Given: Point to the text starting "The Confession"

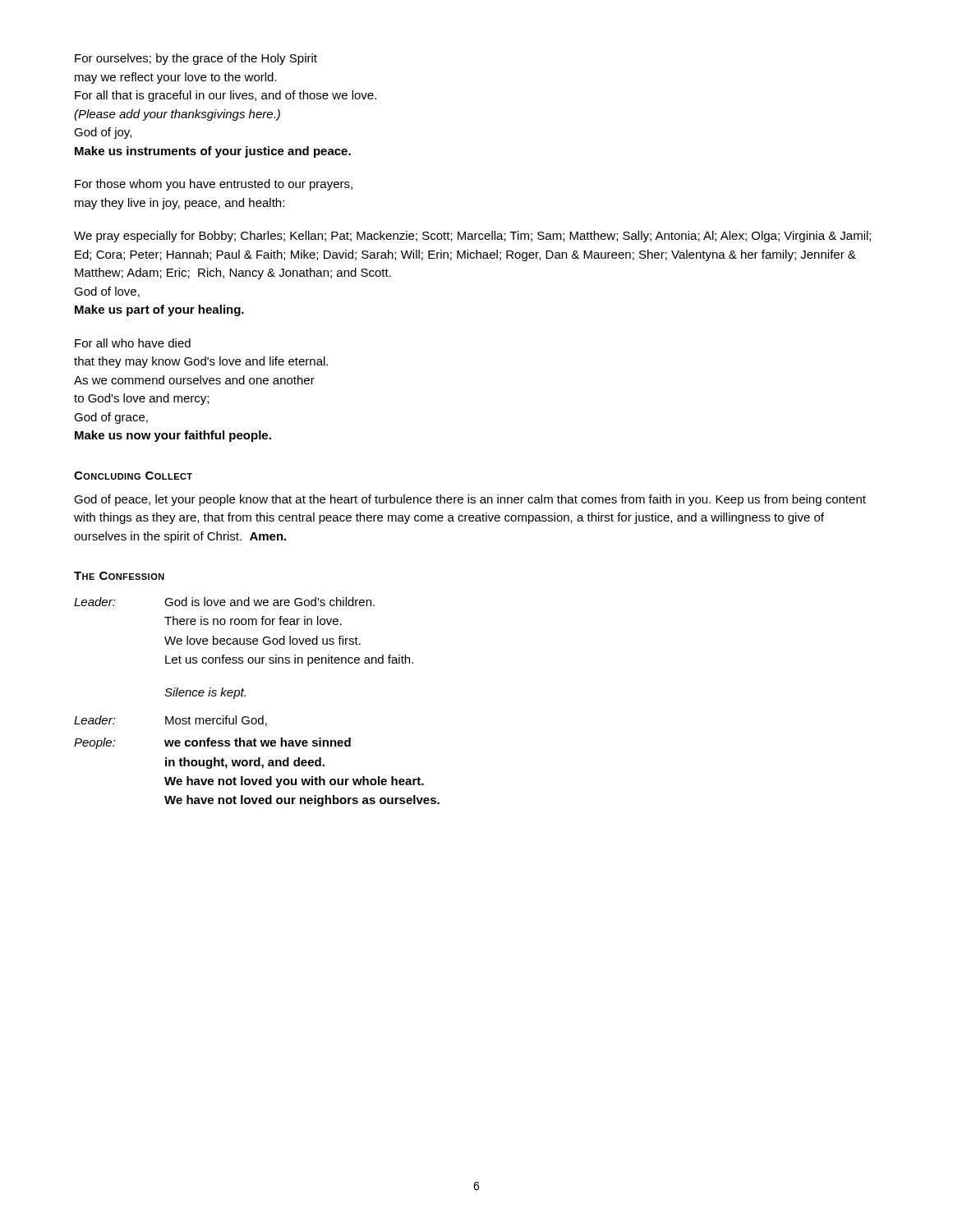Looking at the screenshot, I should pyautogui.click(x=119, y=575).
